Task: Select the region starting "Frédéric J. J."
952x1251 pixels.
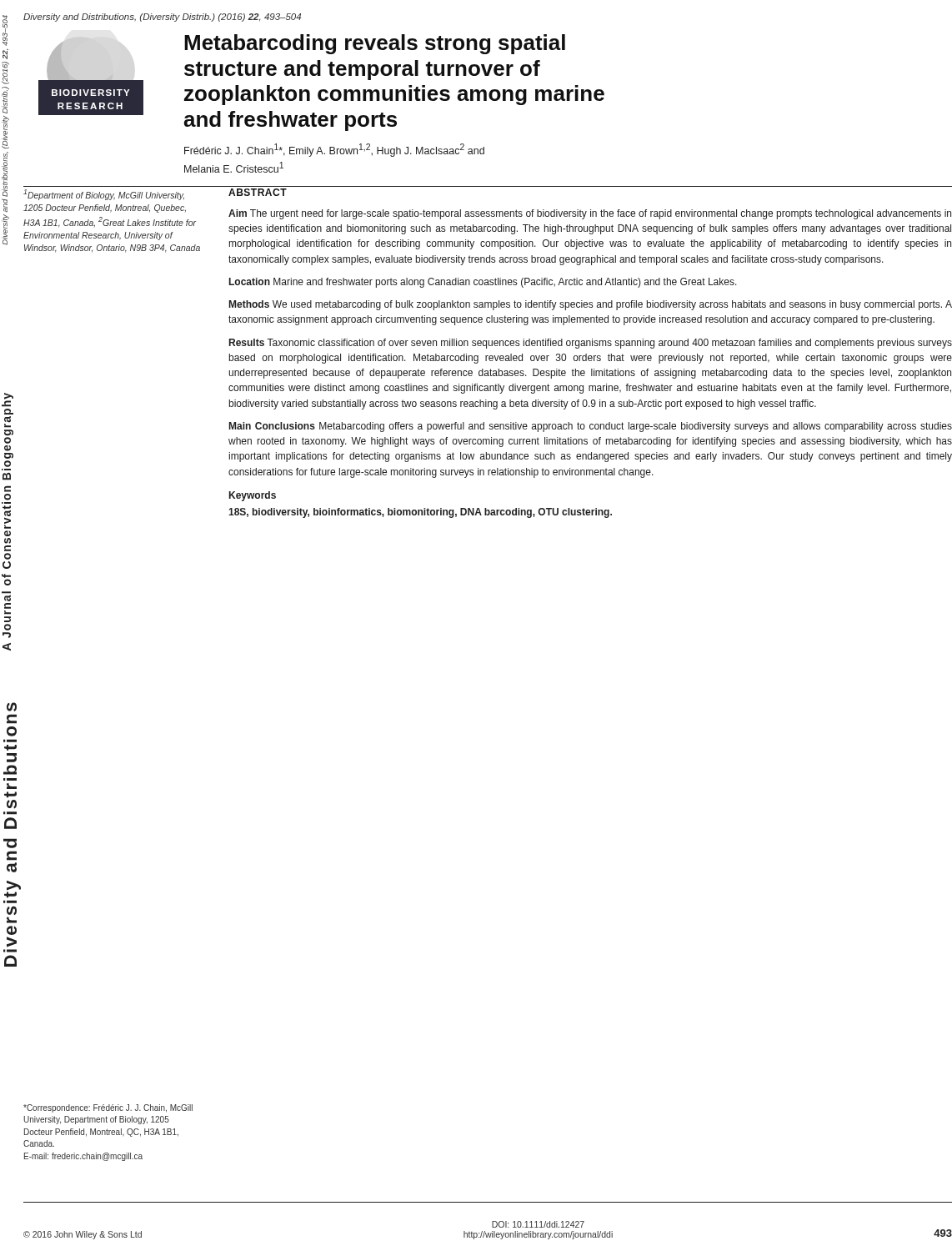Action: coord(334,159)
